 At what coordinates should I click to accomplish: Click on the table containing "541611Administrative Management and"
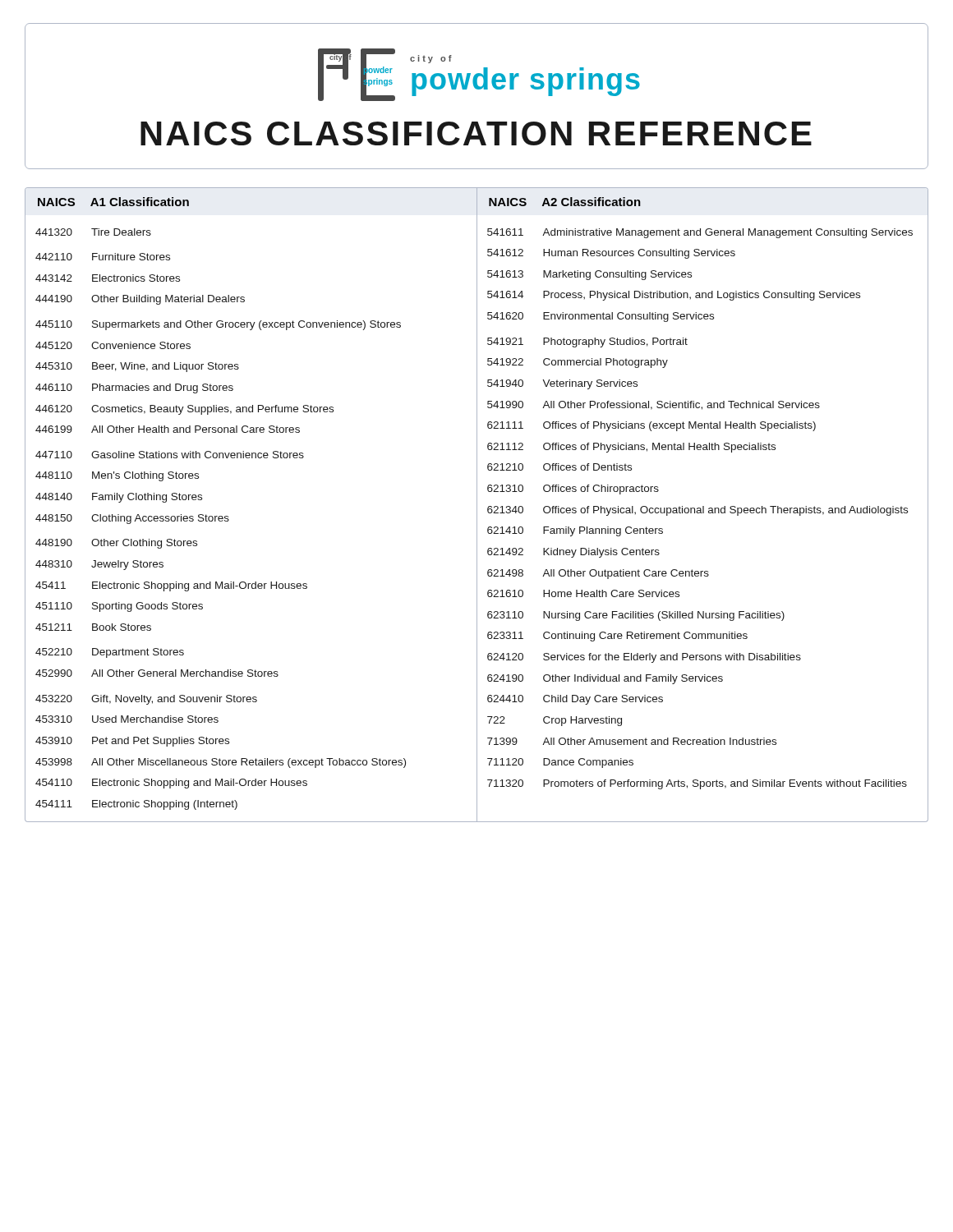(702, 518)
